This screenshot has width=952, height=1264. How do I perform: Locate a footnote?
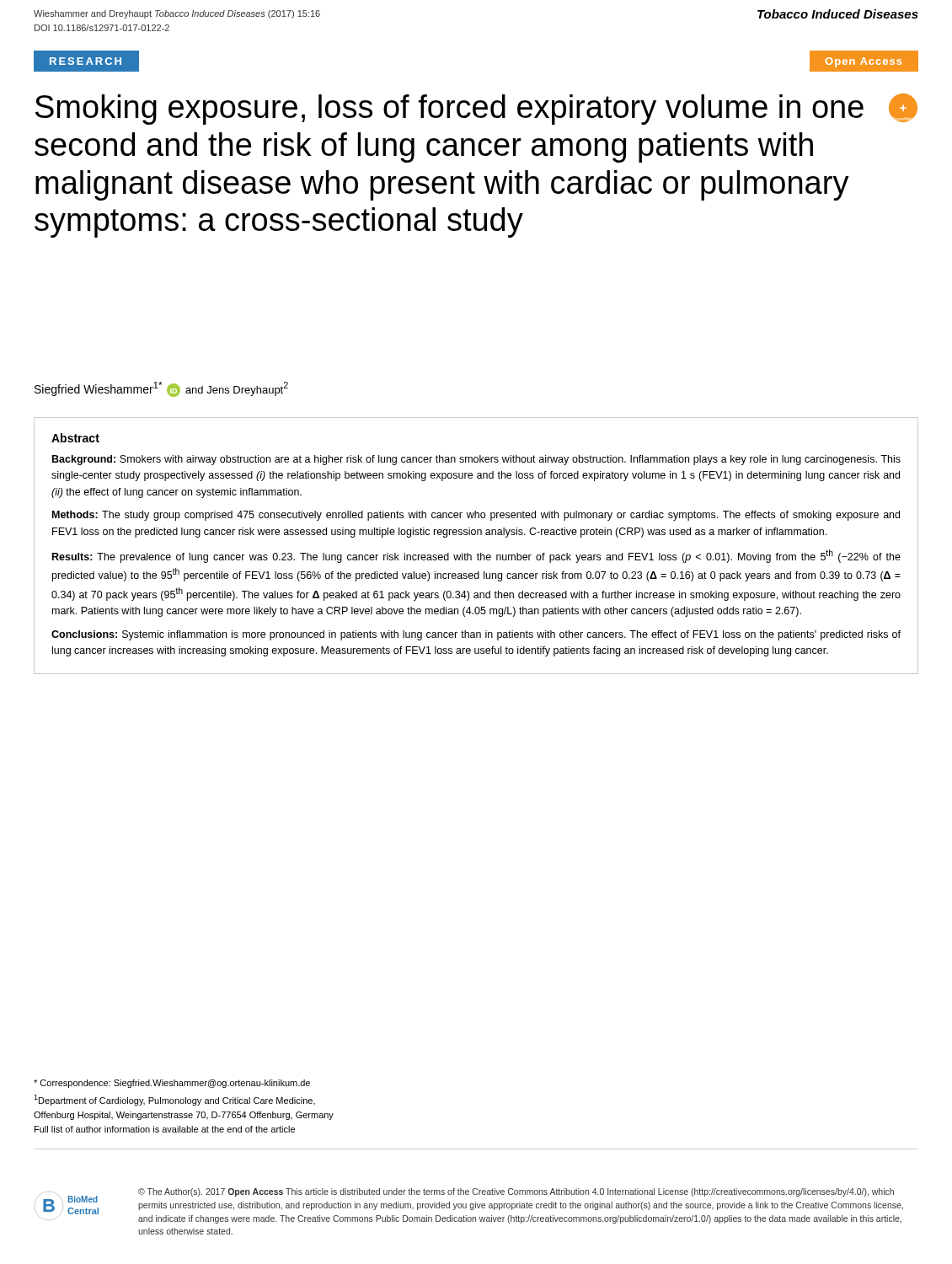click(184, 1106)
